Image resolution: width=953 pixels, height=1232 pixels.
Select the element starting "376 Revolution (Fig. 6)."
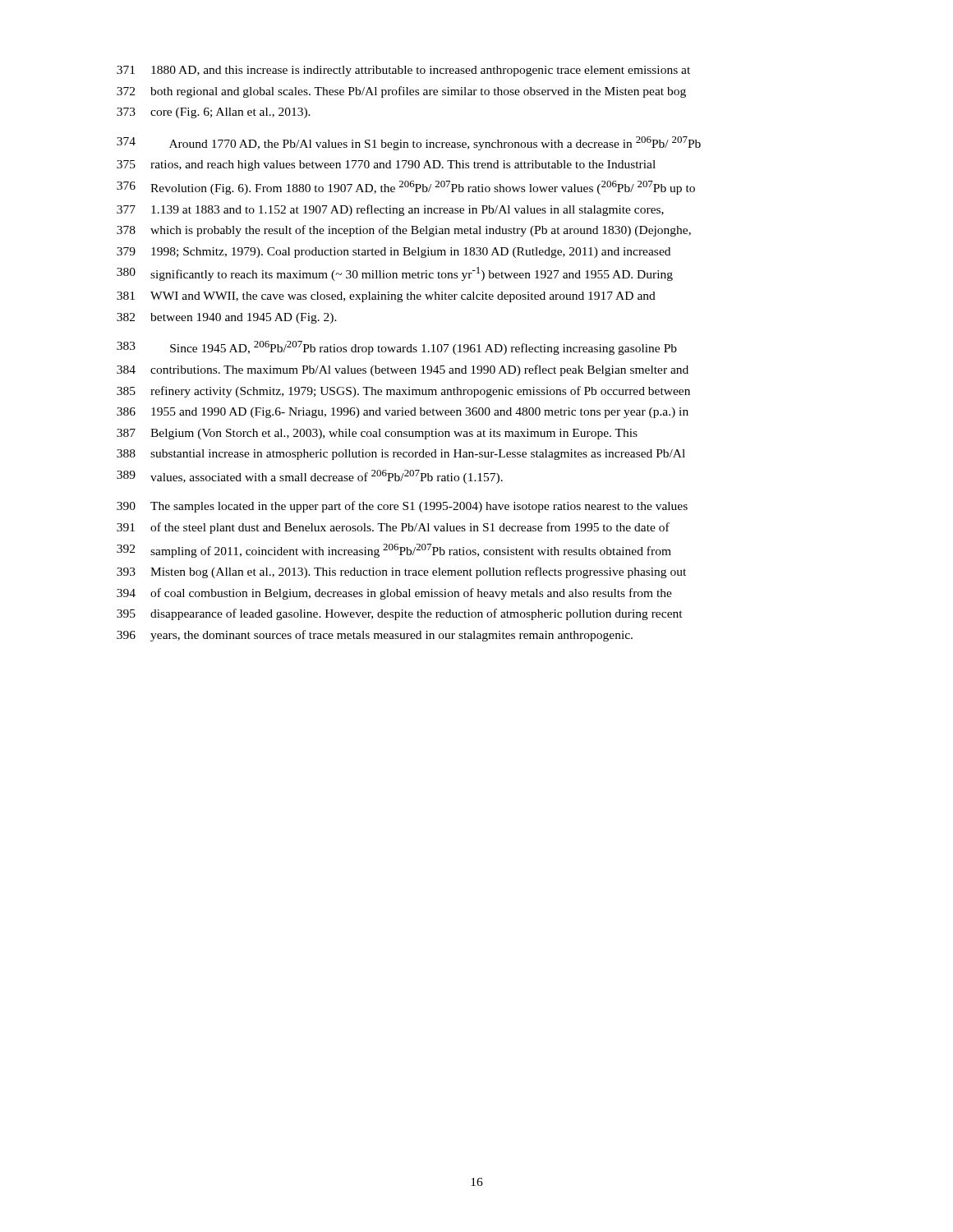(x=476, y=187)
